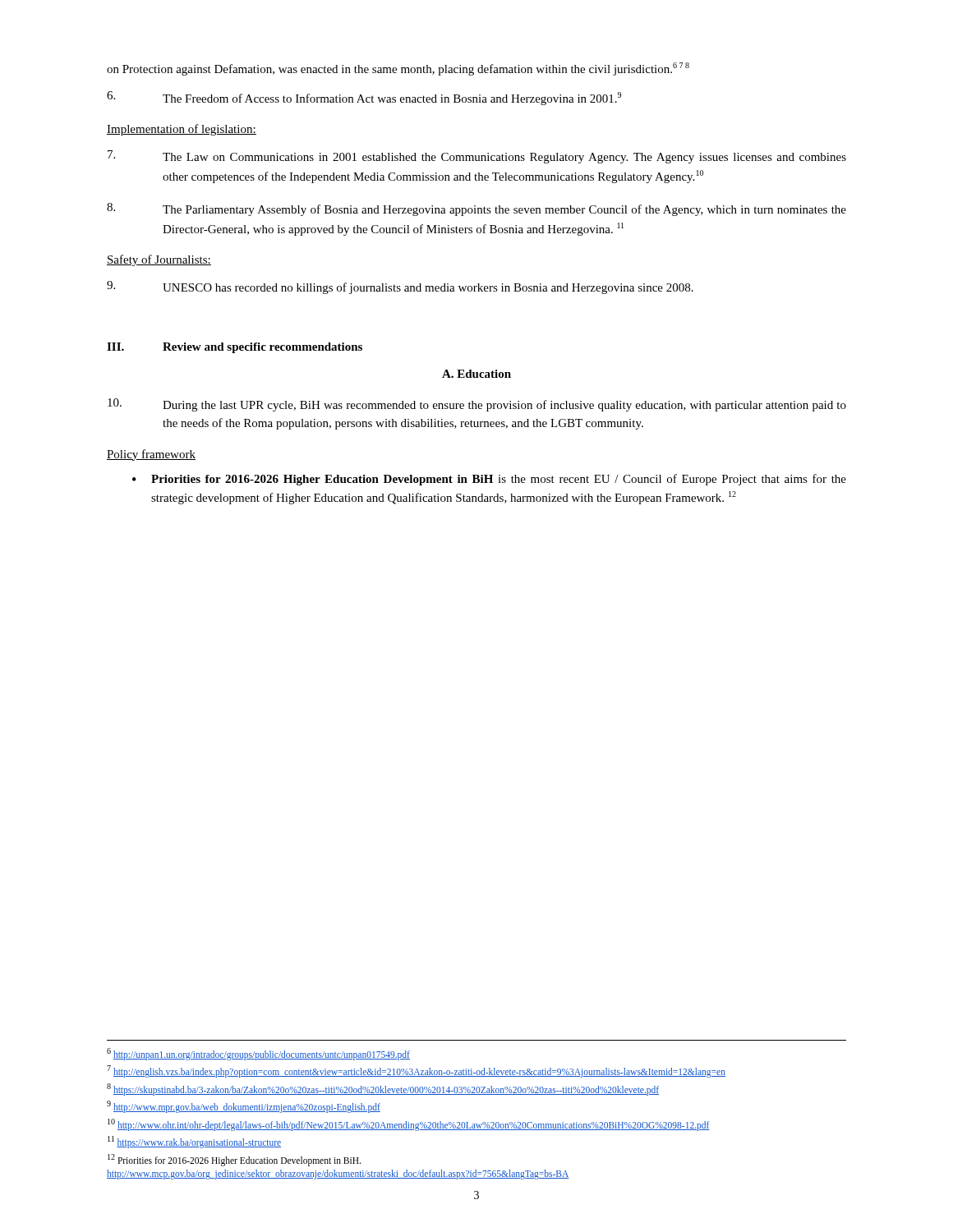Find the element starting "The Law on Communications in 2001 established"
Screen dimensions: 1232x953
tap(476, 167)
